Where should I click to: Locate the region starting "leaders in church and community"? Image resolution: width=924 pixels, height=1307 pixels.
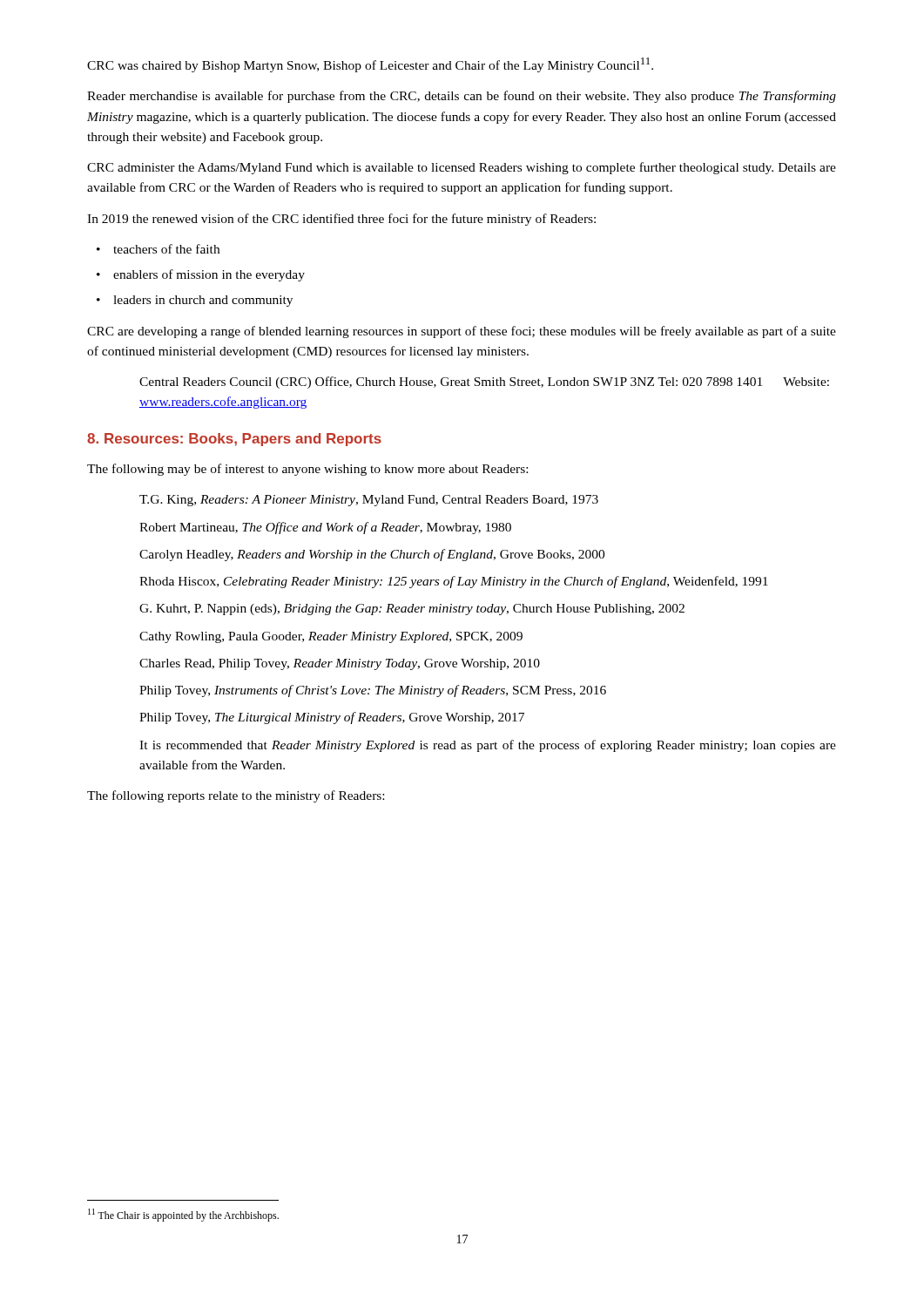coord(203,300)
